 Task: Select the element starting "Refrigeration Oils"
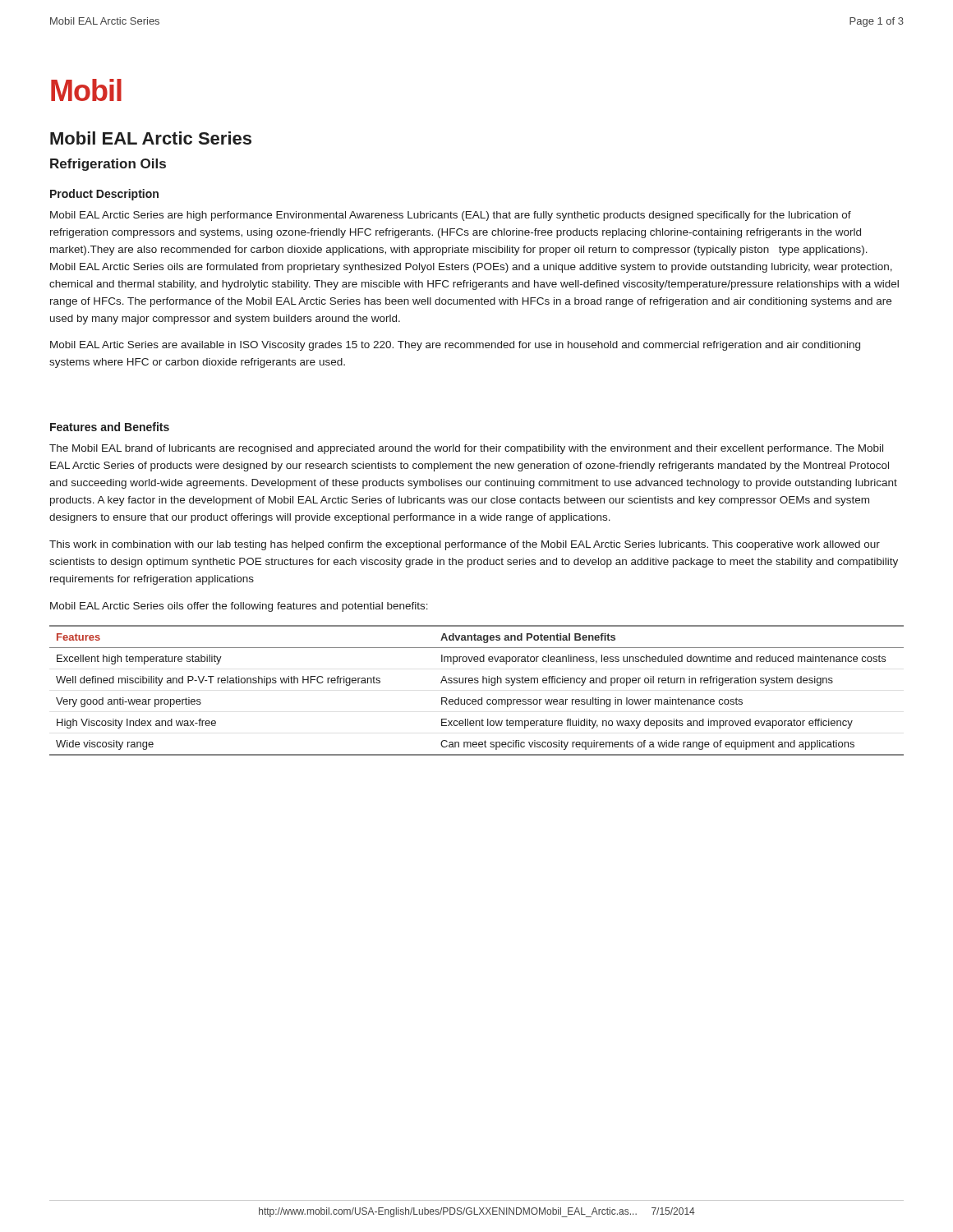[108, 164]
